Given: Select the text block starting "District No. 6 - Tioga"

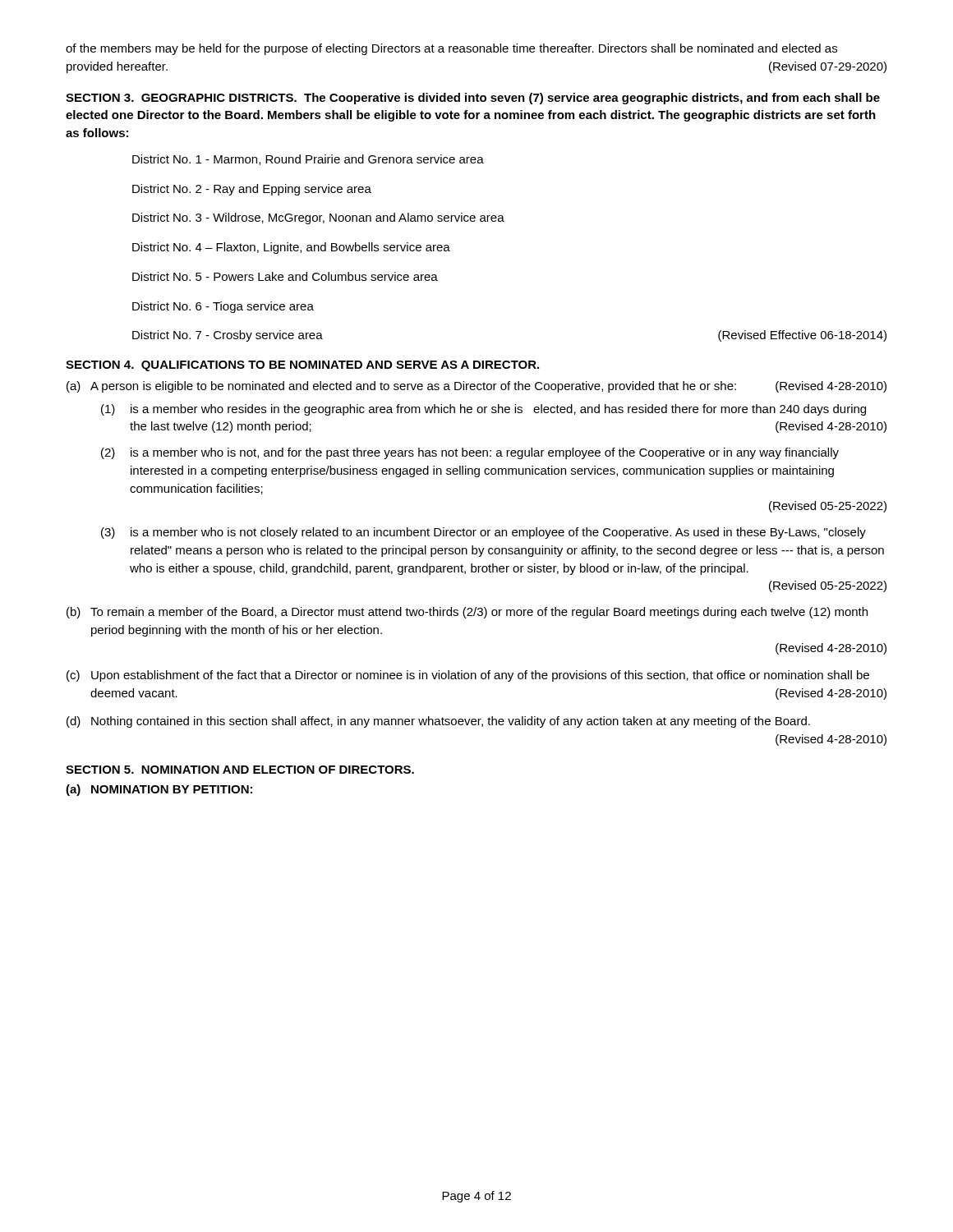Looking at the screenshot, I should [x=223, y=307].
